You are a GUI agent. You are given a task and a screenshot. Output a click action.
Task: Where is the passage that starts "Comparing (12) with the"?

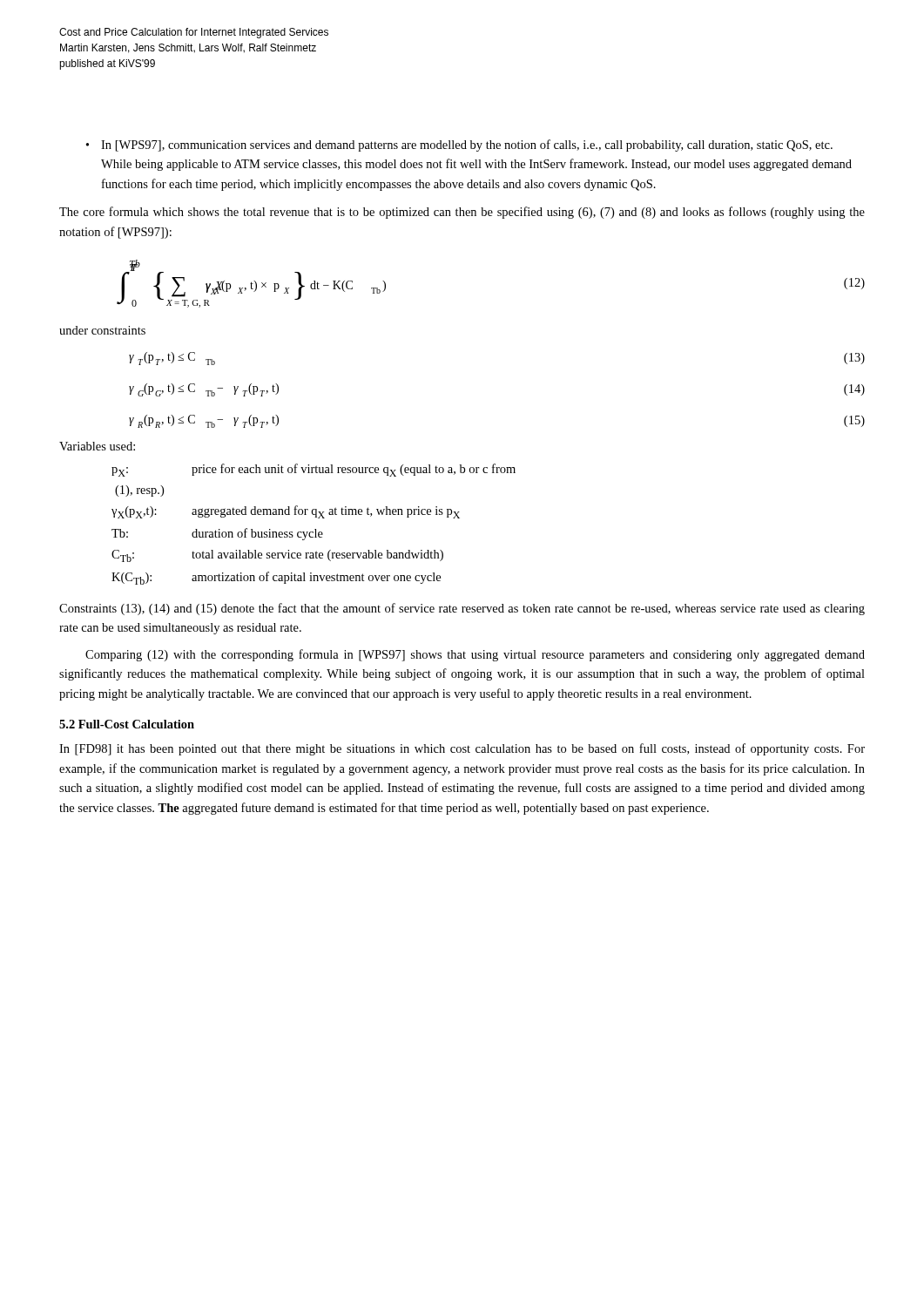click(x=462, y=674)
